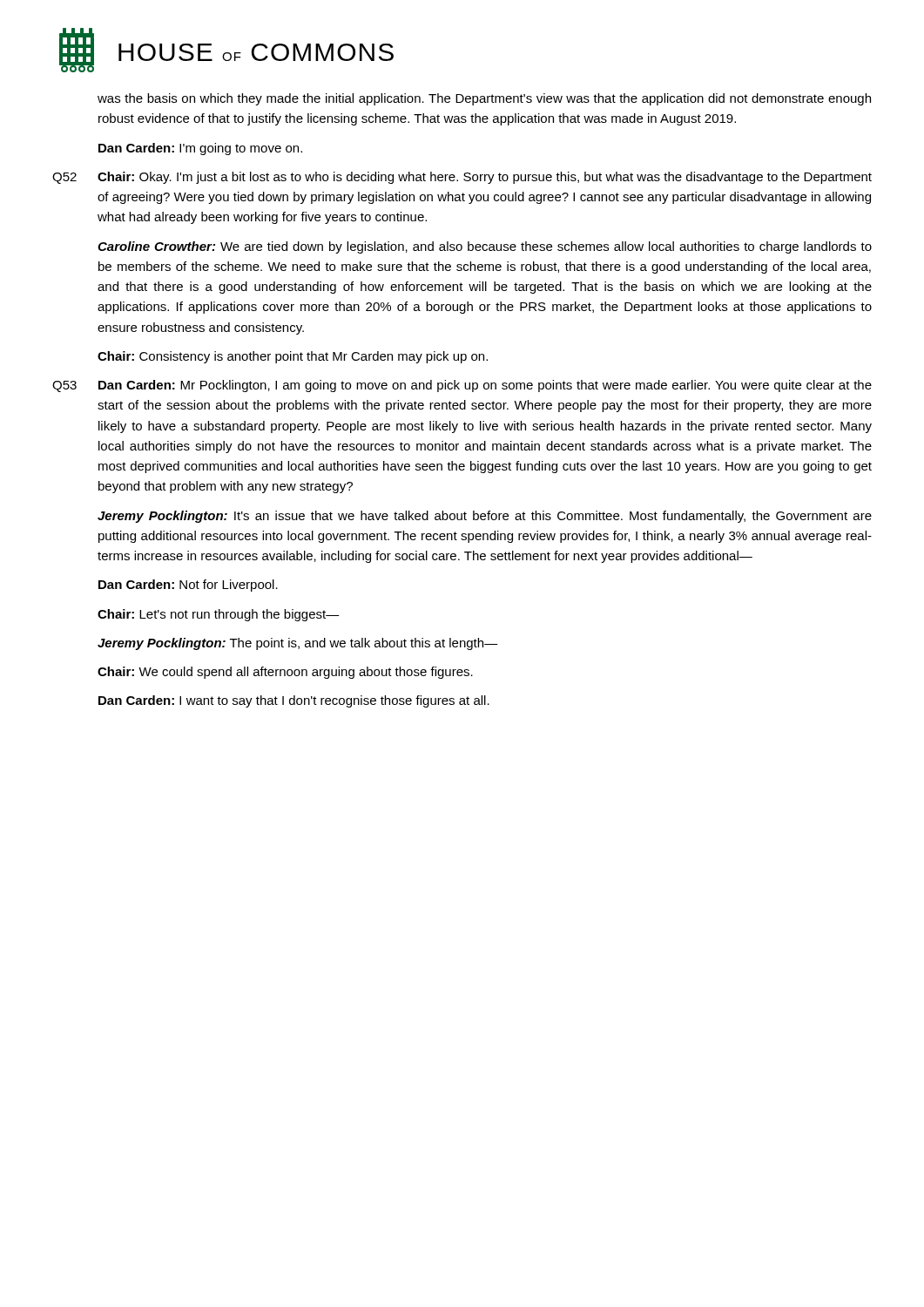Where is the passage that starts "Chair: Consistency is another point"?
The height and width of the screenshot is (1307, 924).
click(293, 356)
